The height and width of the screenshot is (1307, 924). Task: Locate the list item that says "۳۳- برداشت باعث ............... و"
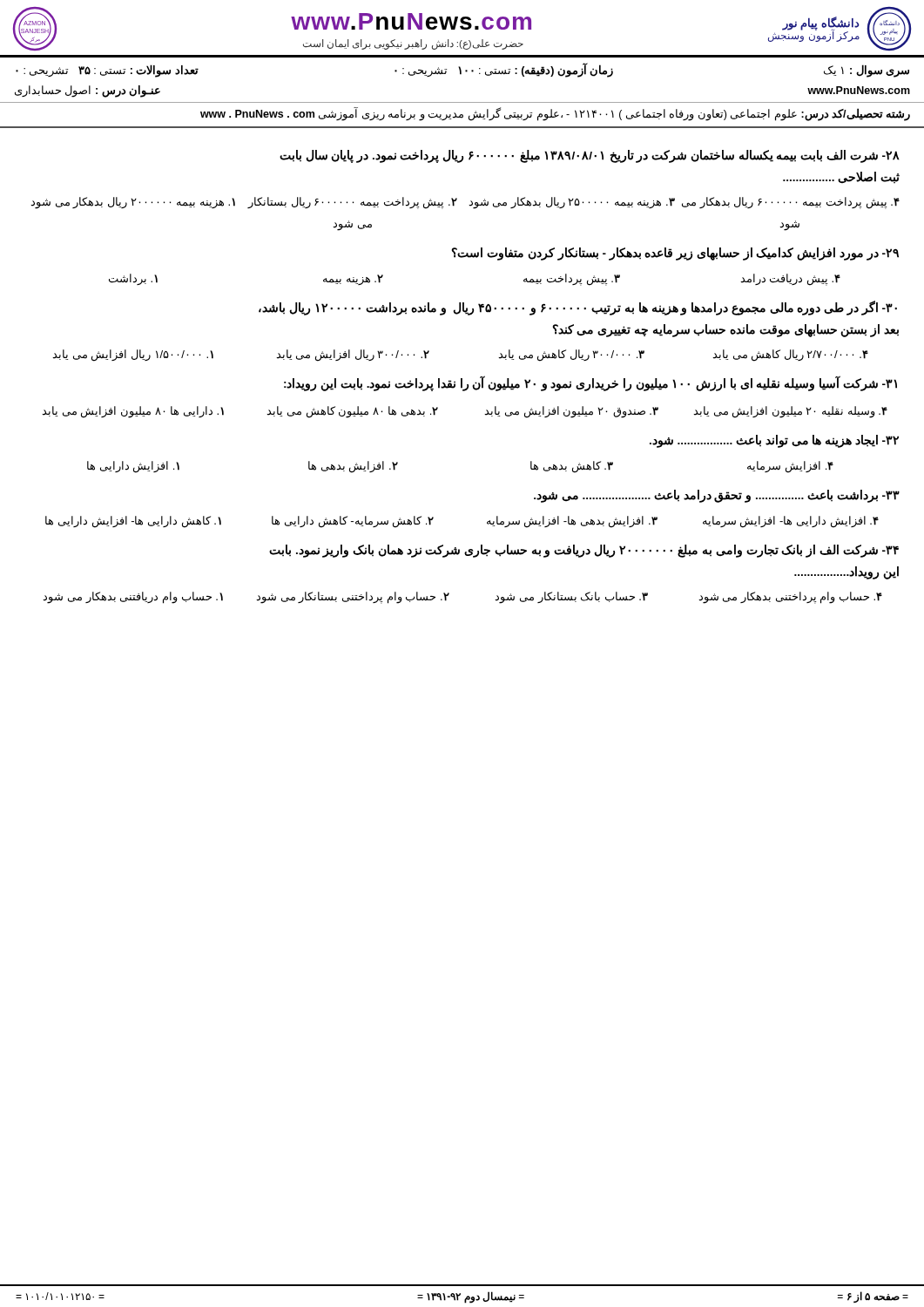coord(717,496)
